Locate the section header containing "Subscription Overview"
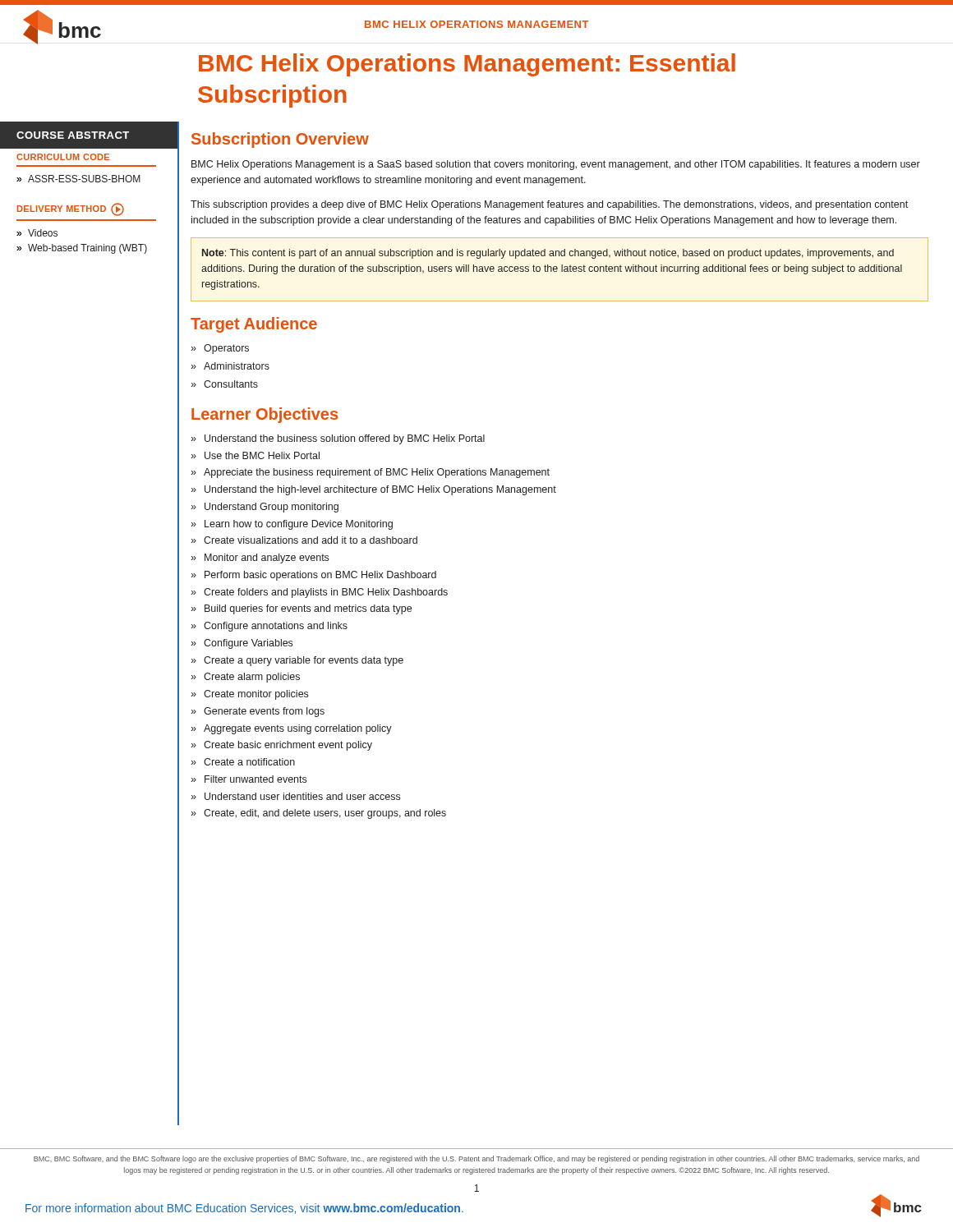 point(280,139)
